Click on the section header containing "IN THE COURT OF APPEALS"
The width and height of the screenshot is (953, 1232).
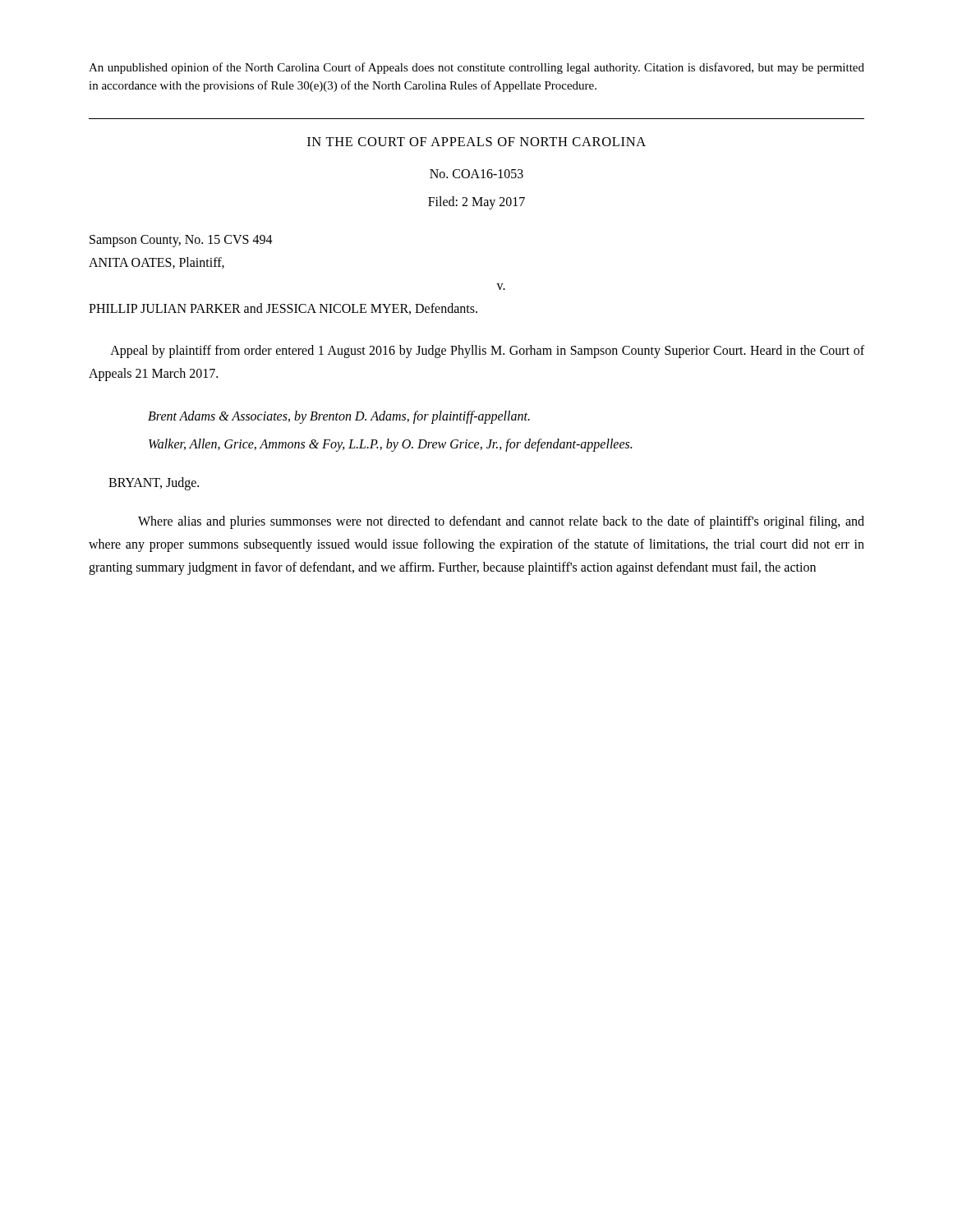click(x=476, y=141)
